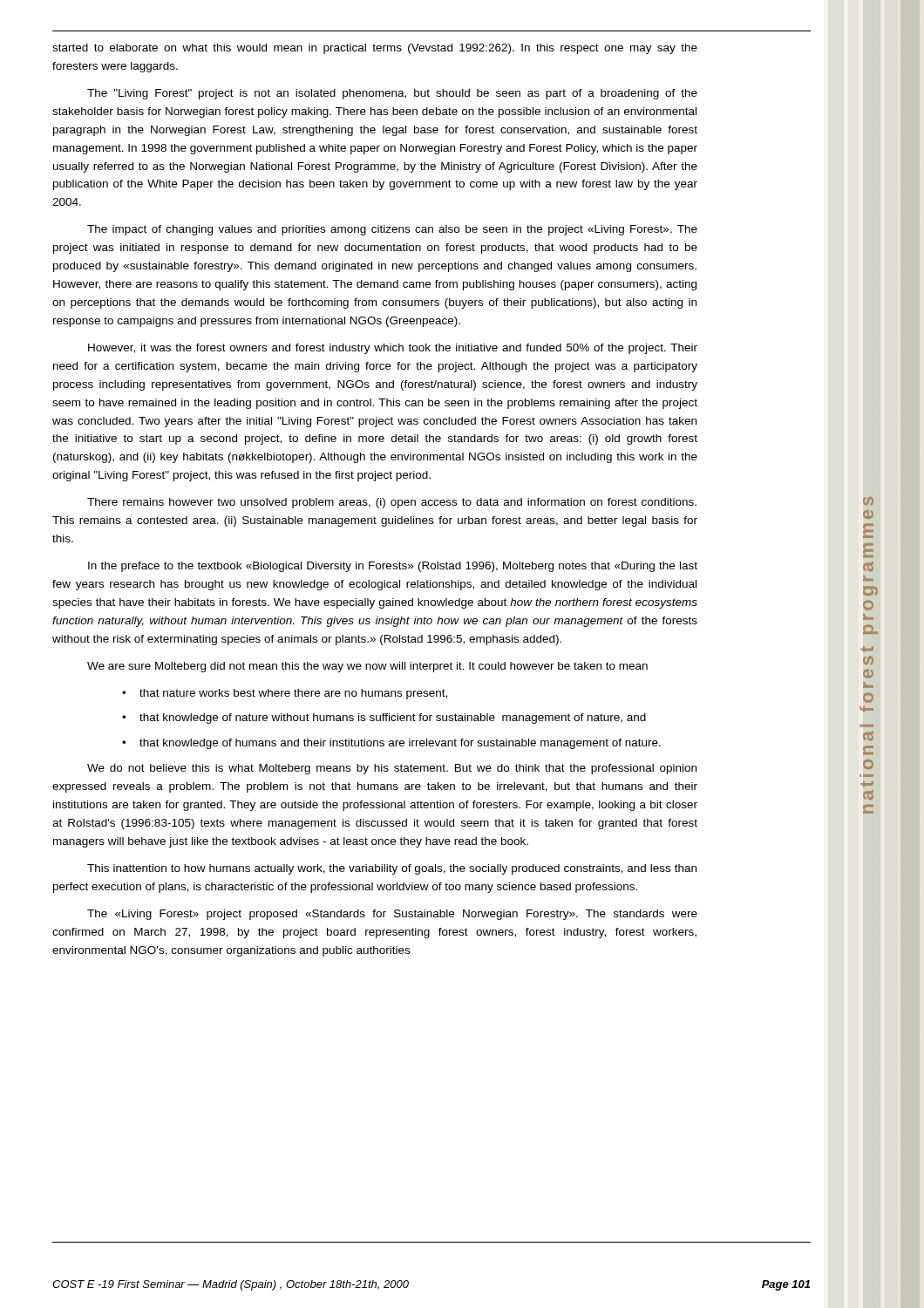Find the block starting "started to elaborate on what this"
This screenshot has width=924, height=1308.
[x=375, y=57]
